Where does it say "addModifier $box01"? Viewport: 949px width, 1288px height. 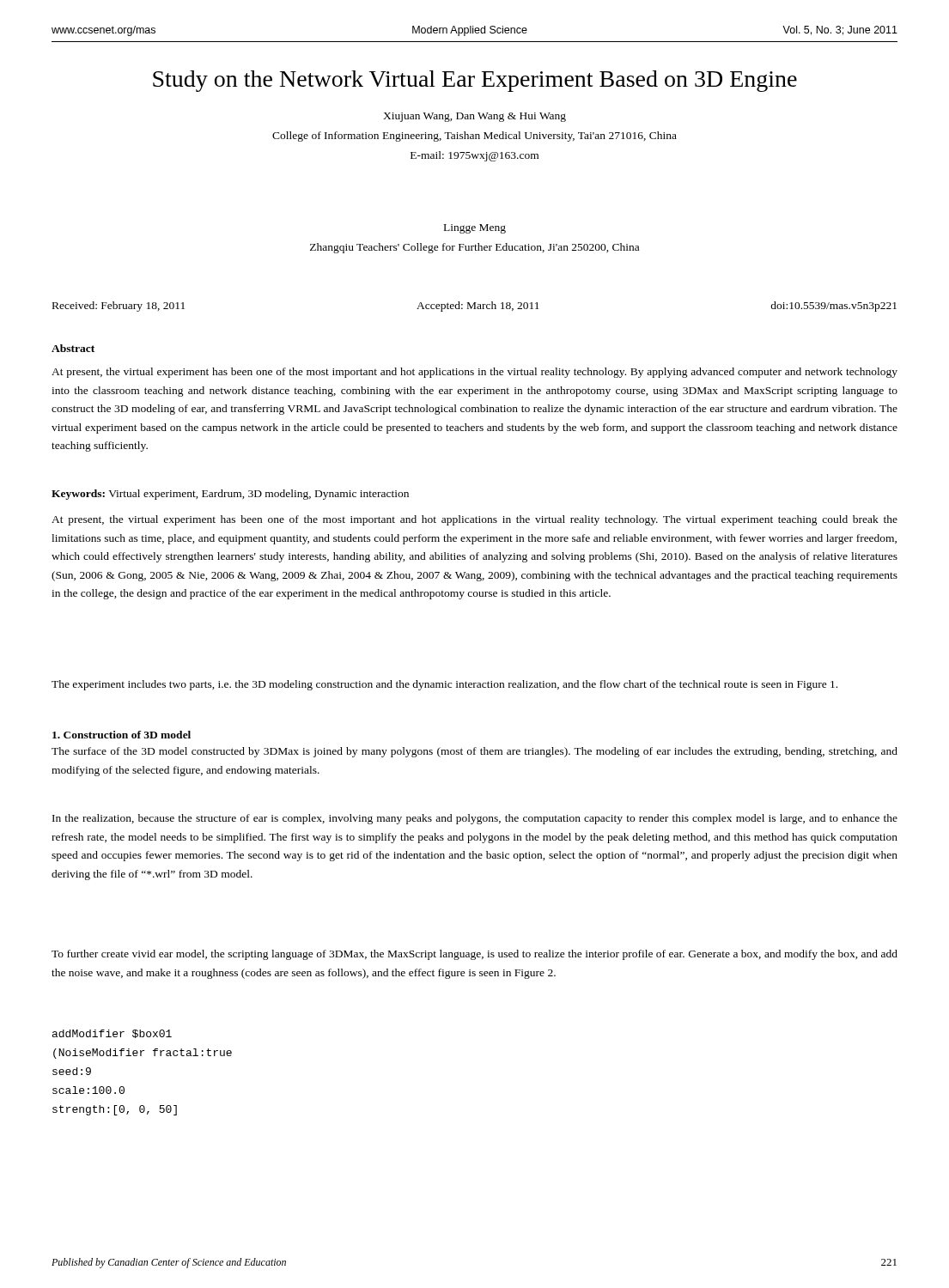112,1035
